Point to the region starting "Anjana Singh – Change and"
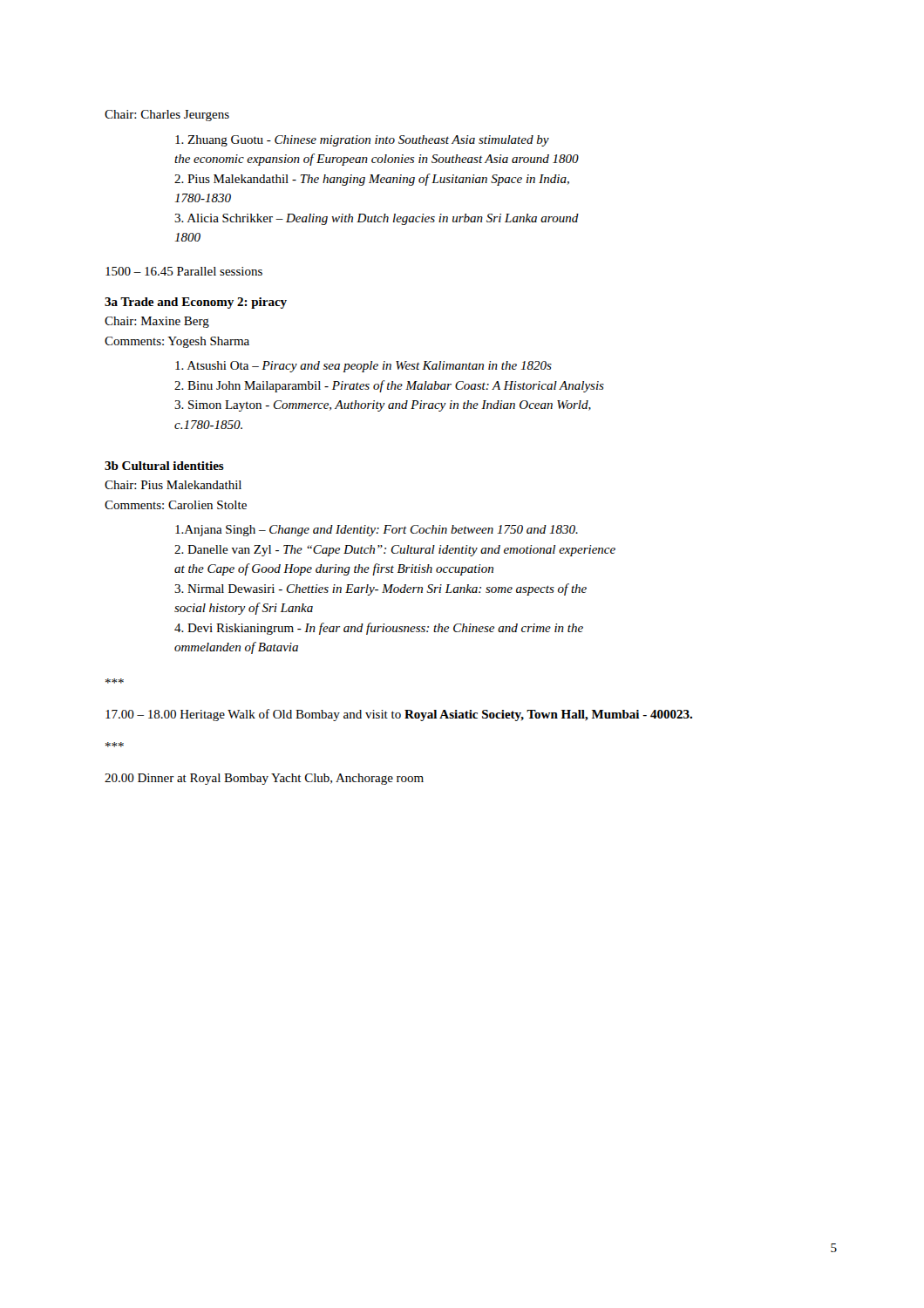This screenshot has height=1308, width=924. [x=376, y=529]
